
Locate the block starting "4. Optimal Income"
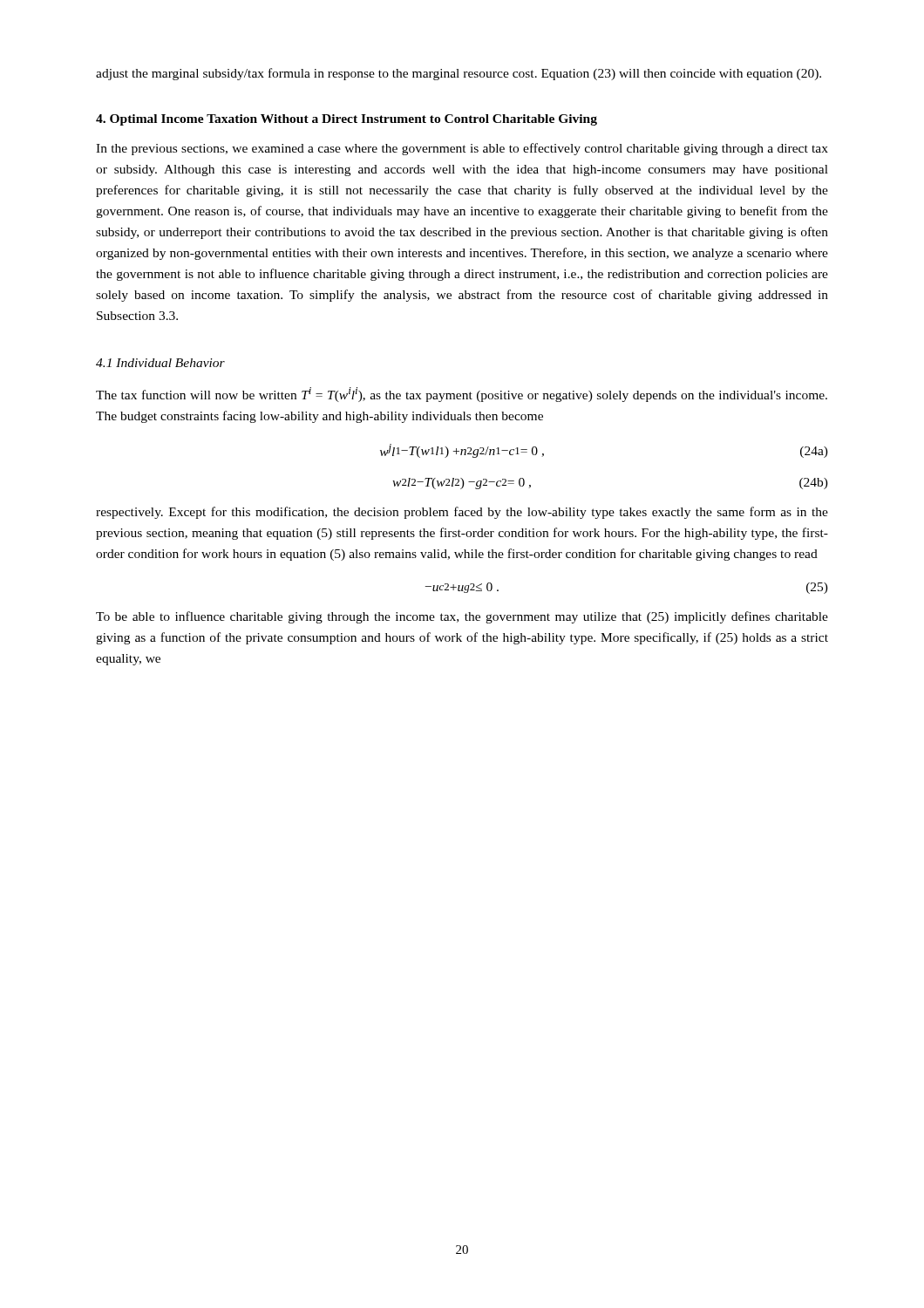[x=346, y=118]
